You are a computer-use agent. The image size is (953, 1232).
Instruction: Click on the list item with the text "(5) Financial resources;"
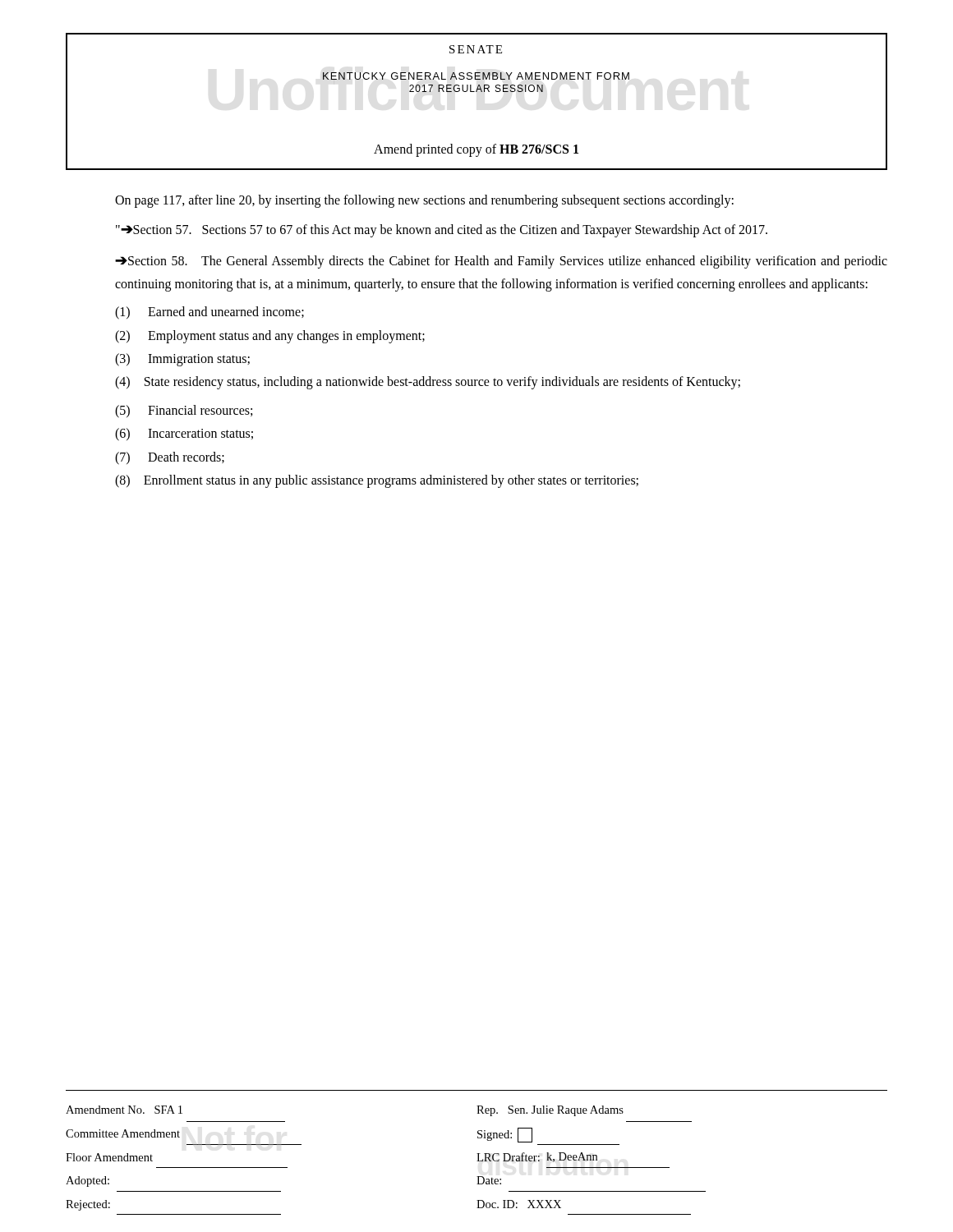[x=184, y=411]
